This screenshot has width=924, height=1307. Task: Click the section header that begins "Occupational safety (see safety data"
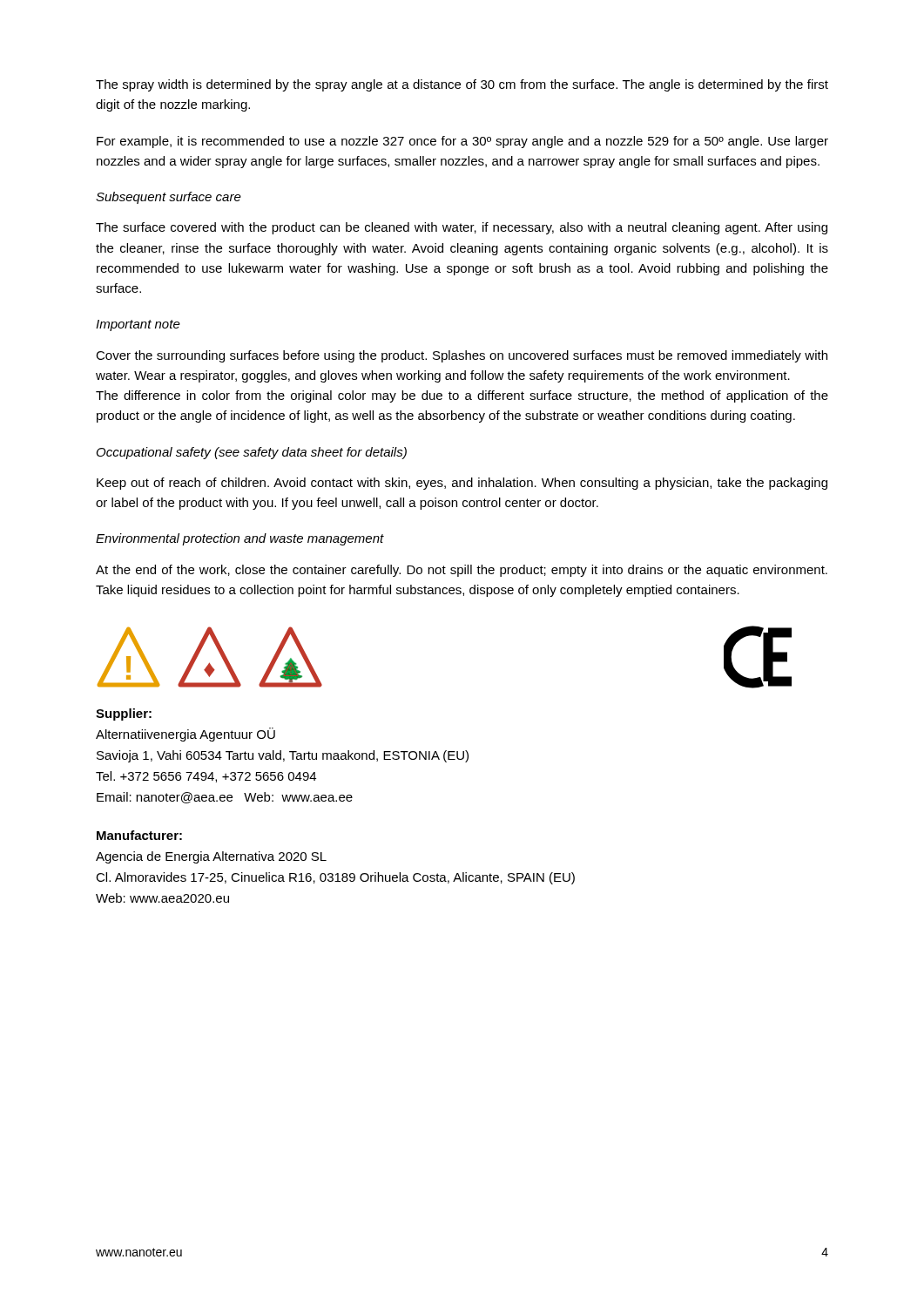point(252,451)
